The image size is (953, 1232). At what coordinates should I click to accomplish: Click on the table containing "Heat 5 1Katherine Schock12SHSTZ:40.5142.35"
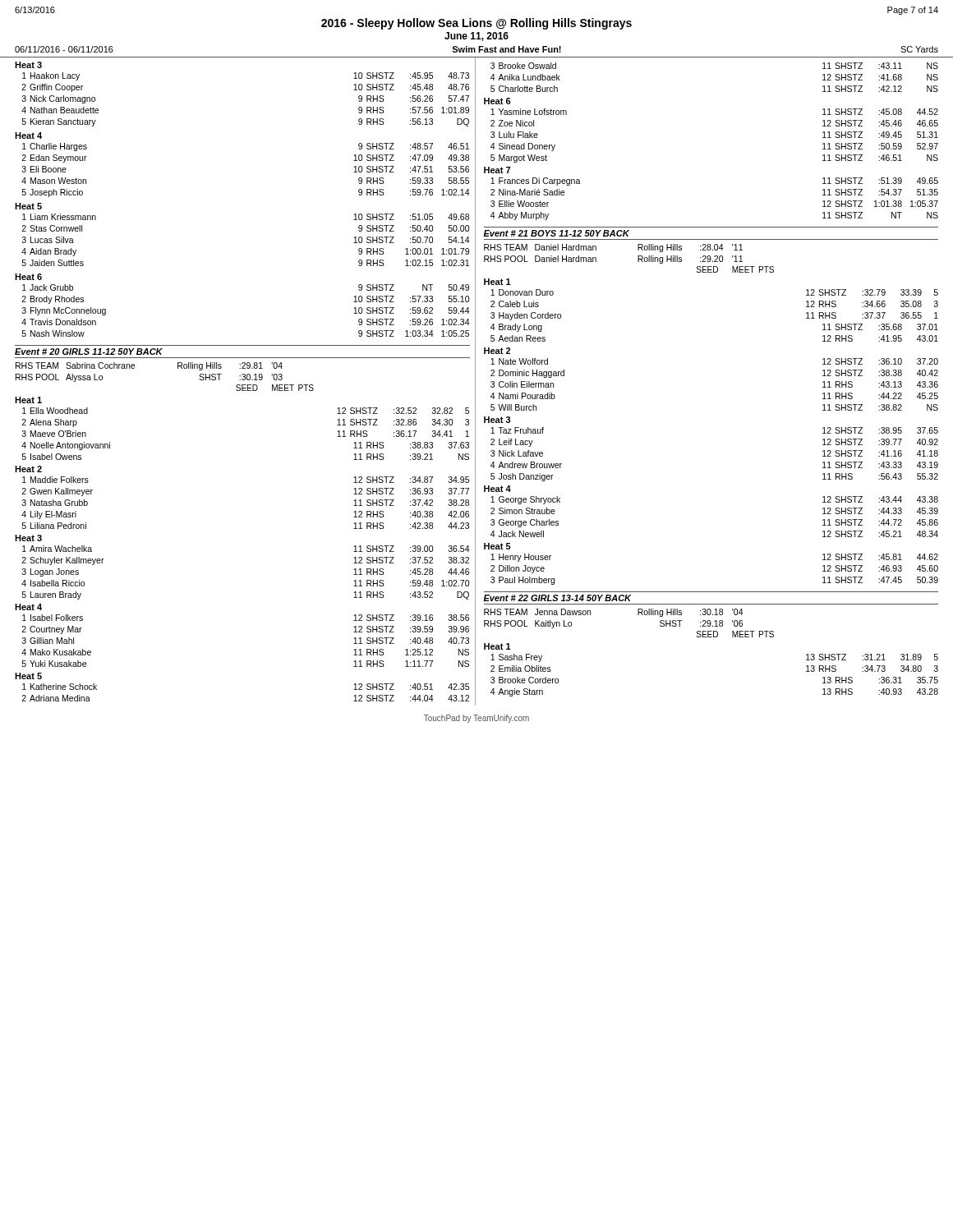click(242, 687)
